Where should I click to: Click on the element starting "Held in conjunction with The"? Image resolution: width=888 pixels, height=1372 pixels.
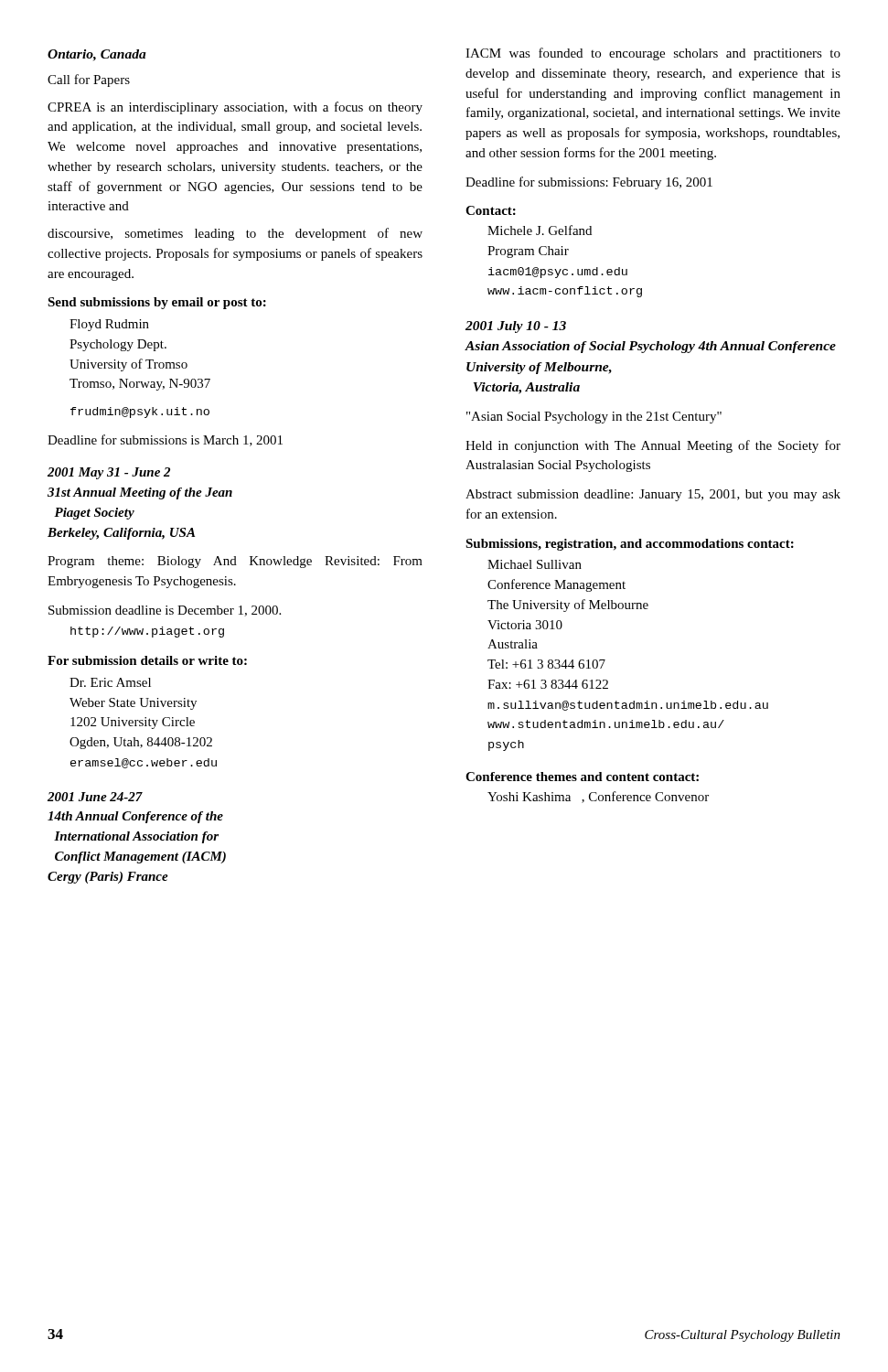[x=653, y=455]
